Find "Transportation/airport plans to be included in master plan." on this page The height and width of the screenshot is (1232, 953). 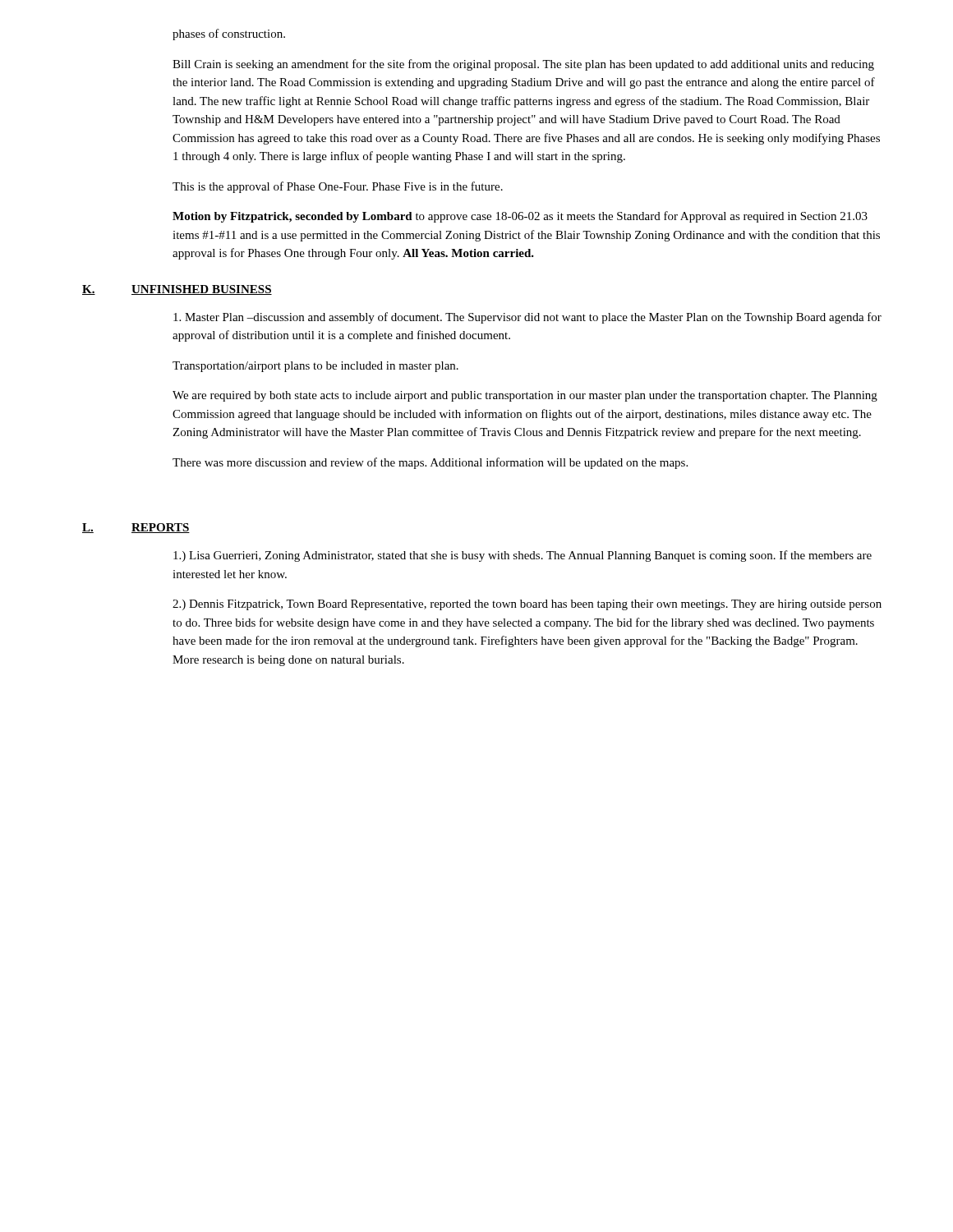pyautogui.click(x=315, y=367)
